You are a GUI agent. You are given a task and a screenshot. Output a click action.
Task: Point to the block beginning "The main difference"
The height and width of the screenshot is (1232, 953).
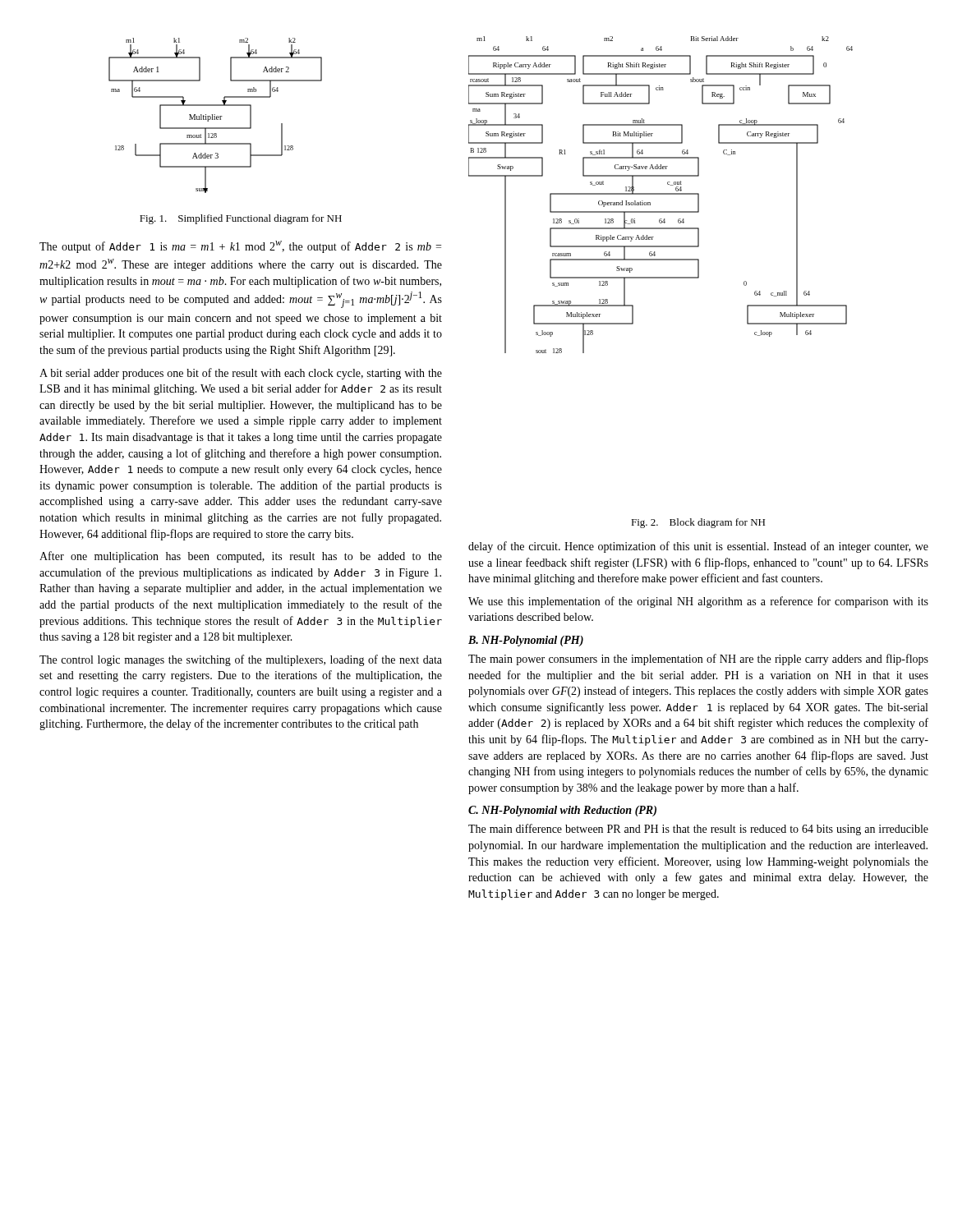(x=698, y=862)
